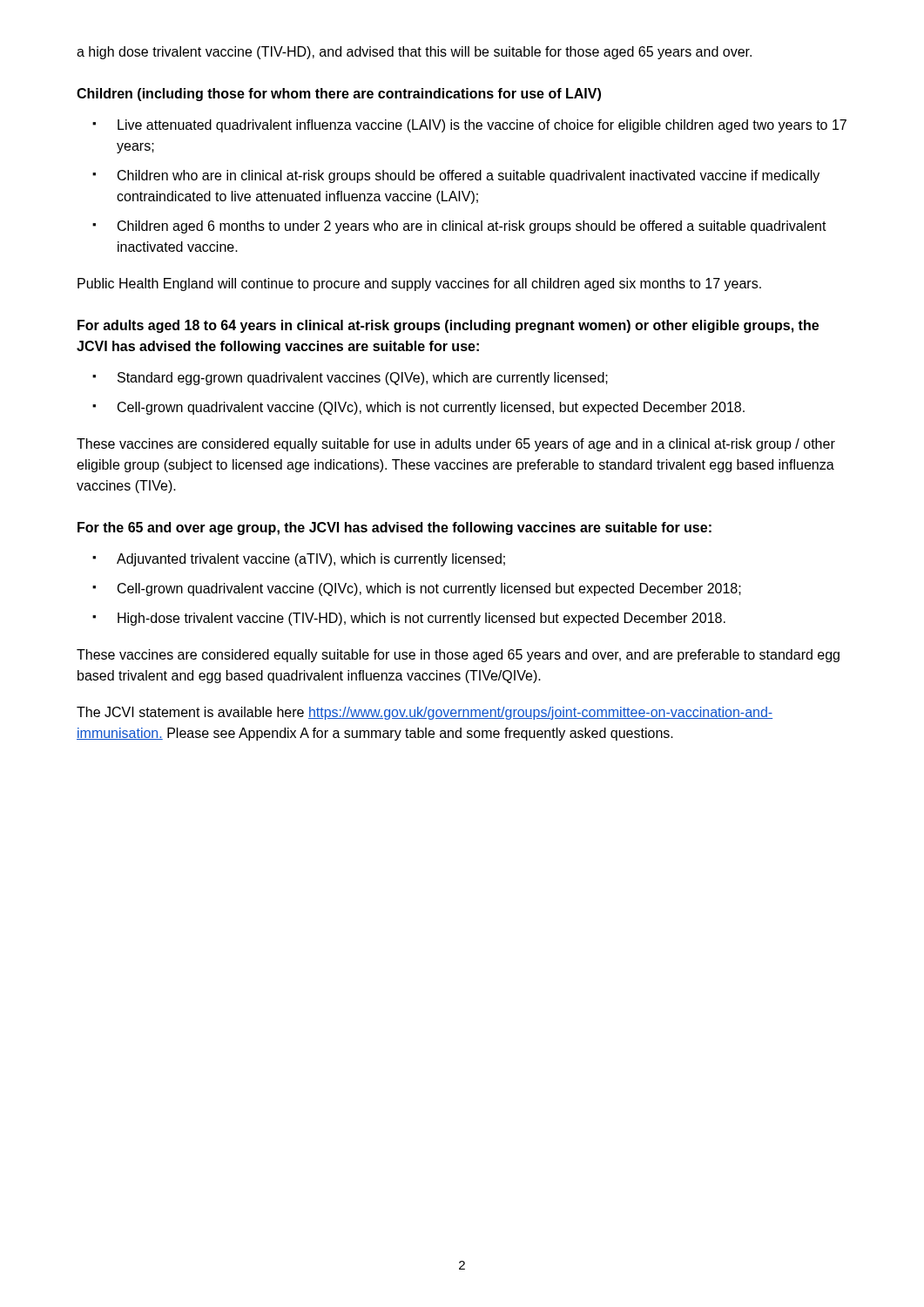
Task: Where is the section header that starts "For adults aged 18 to 64"?
Action: 448,336
